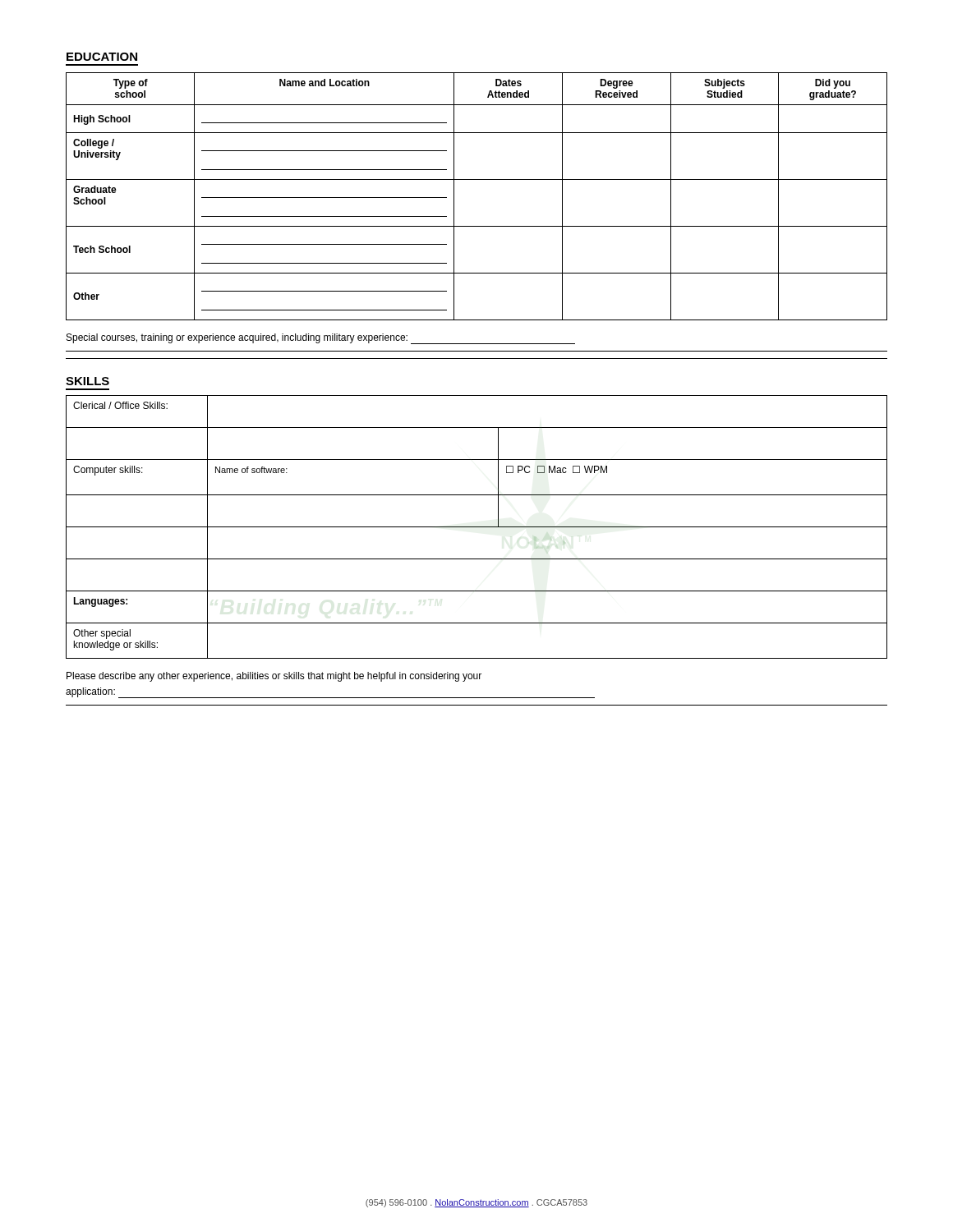Where is the passage that starts "Special courses, training or experience acquired, including"?
Image resolution: width=953 pixels, height=1232 pixels.
click(x=320, y=338)
